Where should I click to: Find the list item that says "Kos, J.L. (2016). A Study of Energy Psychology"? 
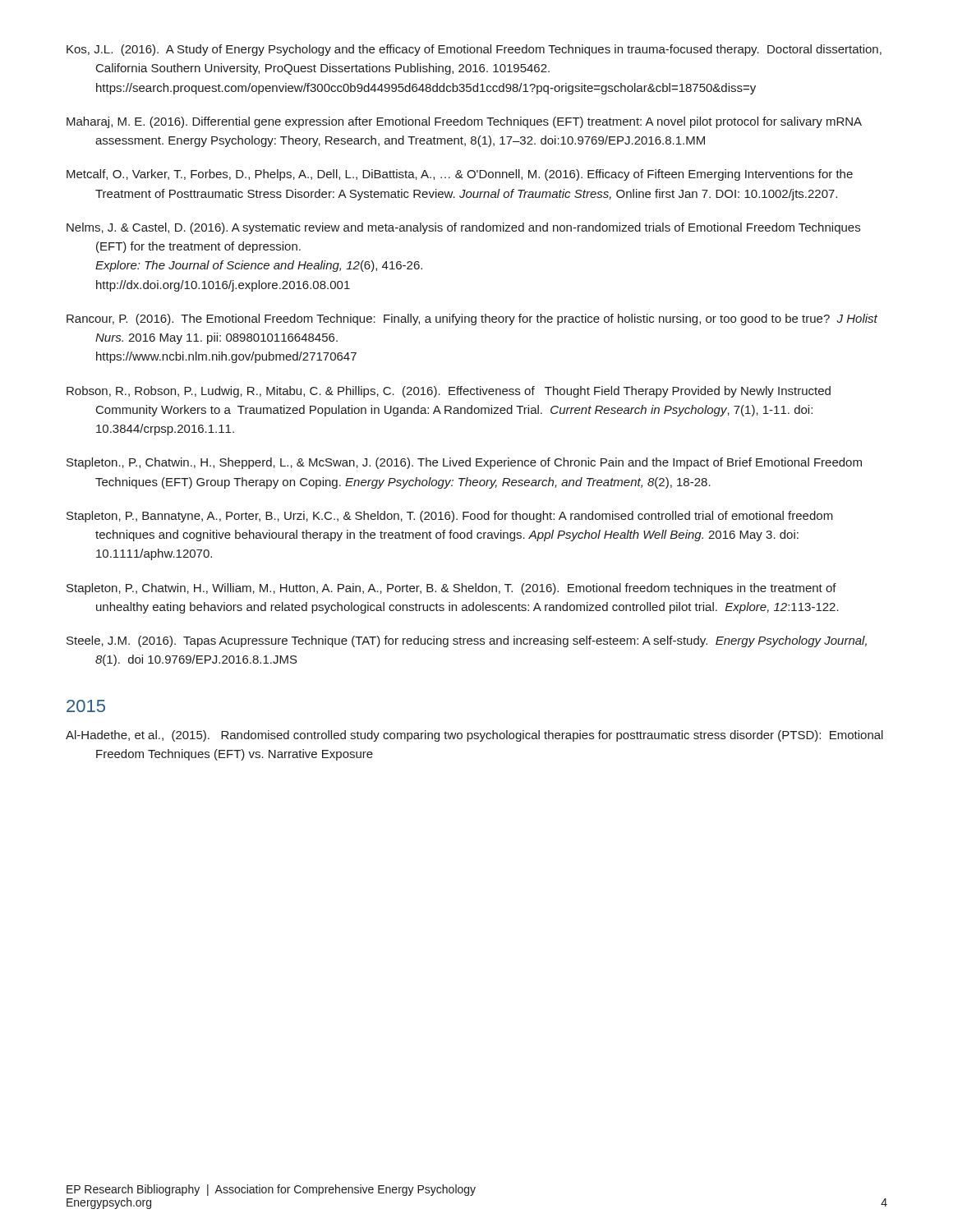474,68
